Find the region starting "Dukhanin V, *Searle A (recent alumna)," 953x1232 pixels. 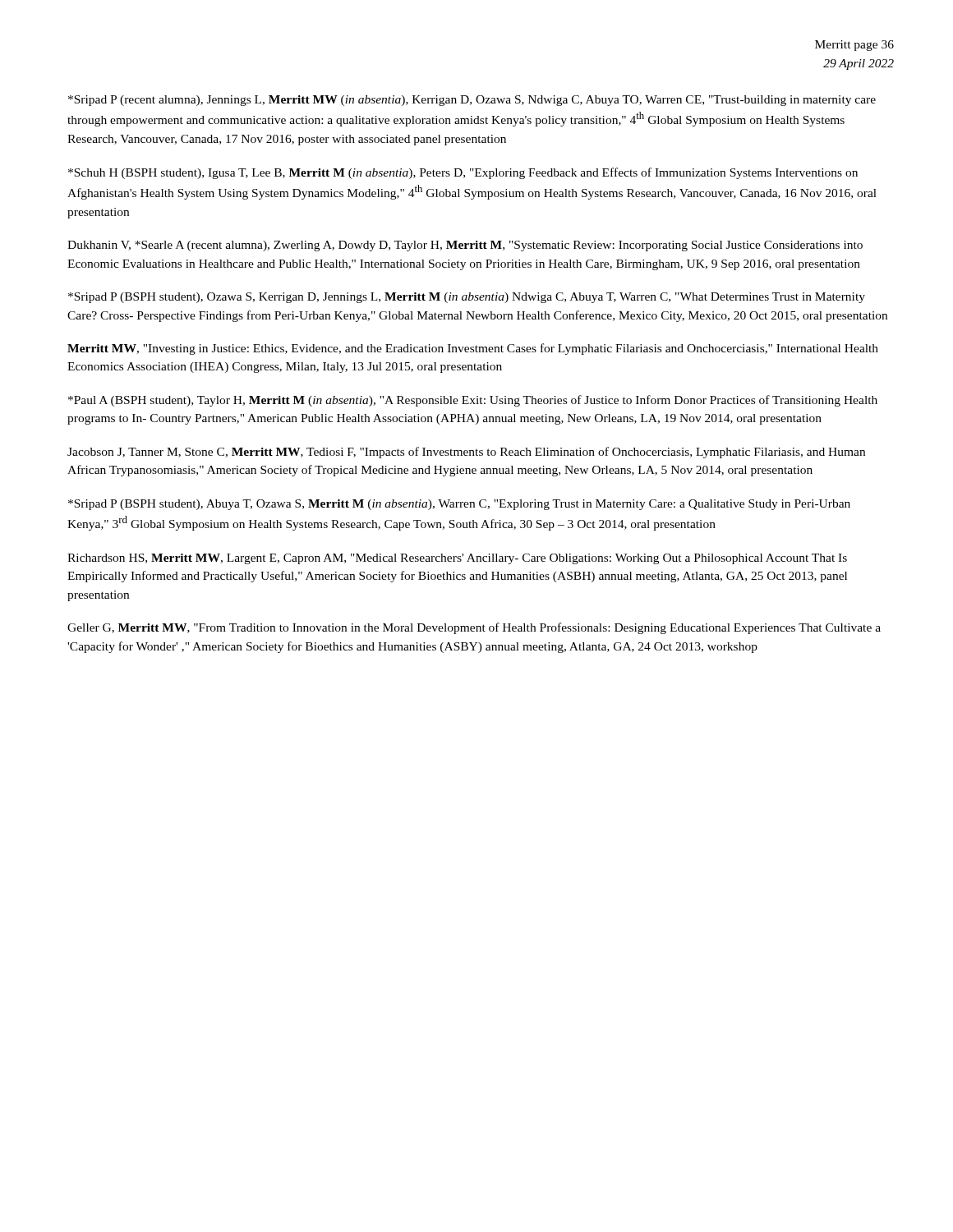click(x=465, y=254)
